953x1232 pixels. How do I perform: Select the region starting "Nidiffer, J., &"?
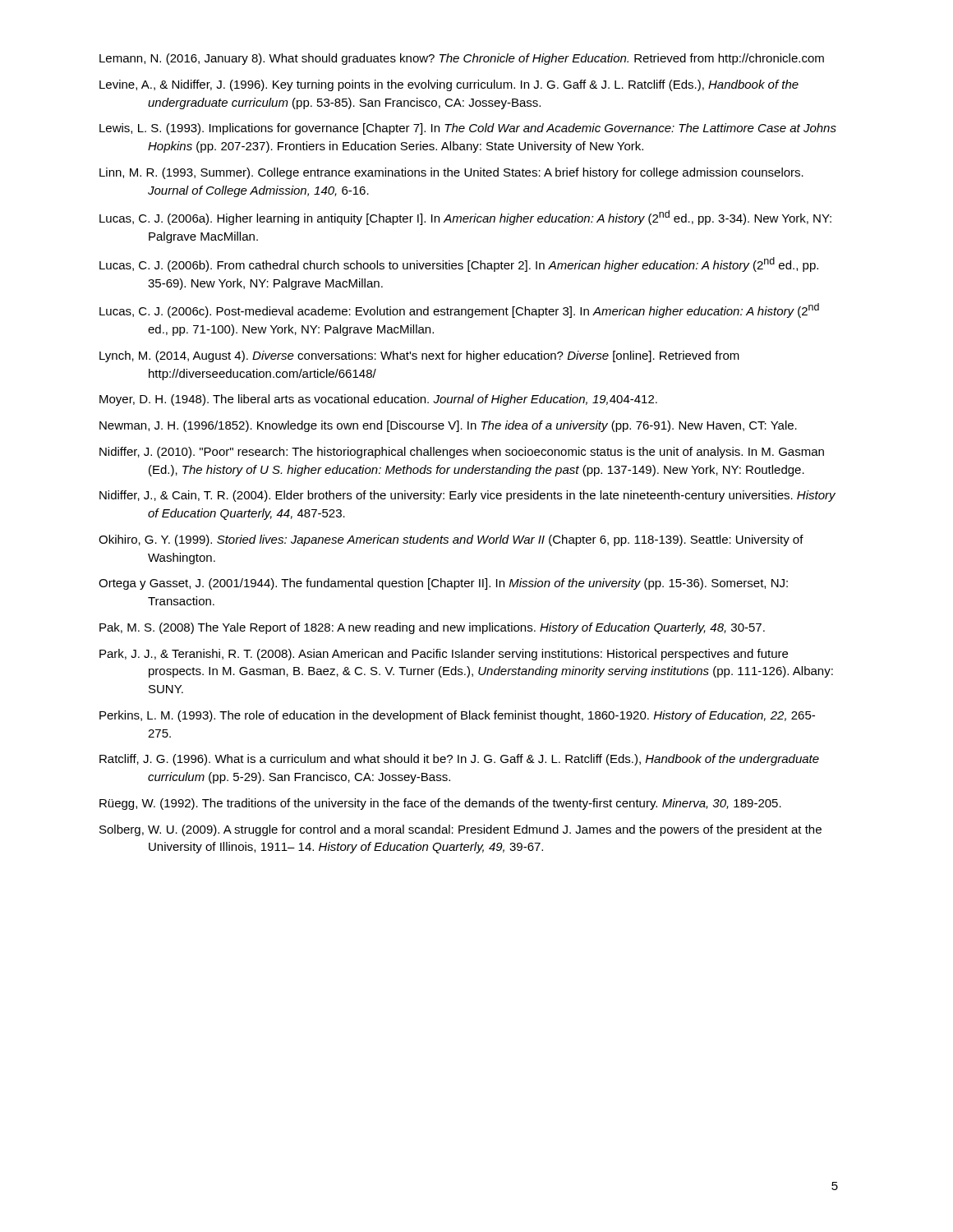point(467,504)
